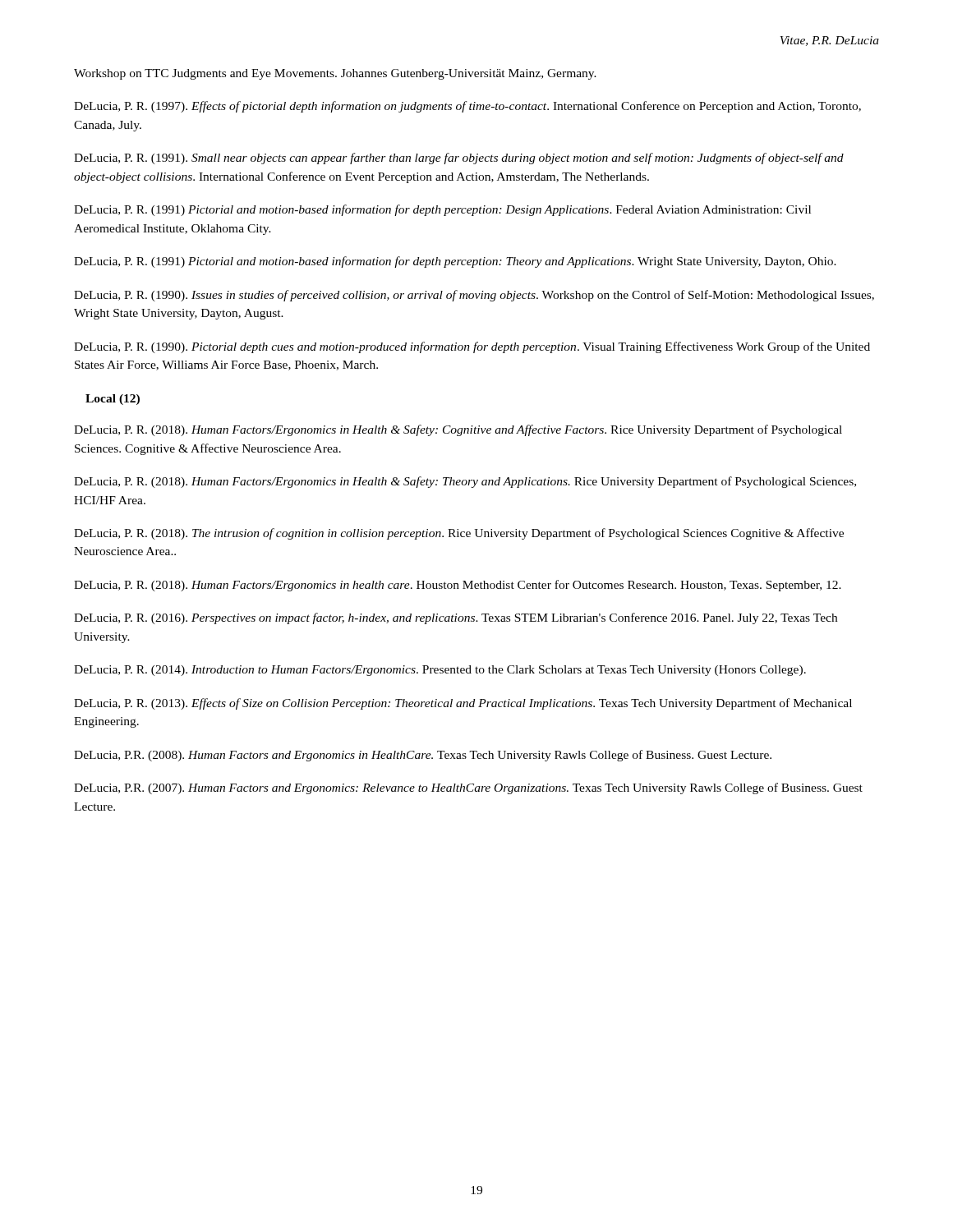Locate the block of text that opens with "DeLucia, P. R. (2018). Human Factors/Ergonomics in health"
Screen dimensions: 1232x953
[x=458, y=584]
